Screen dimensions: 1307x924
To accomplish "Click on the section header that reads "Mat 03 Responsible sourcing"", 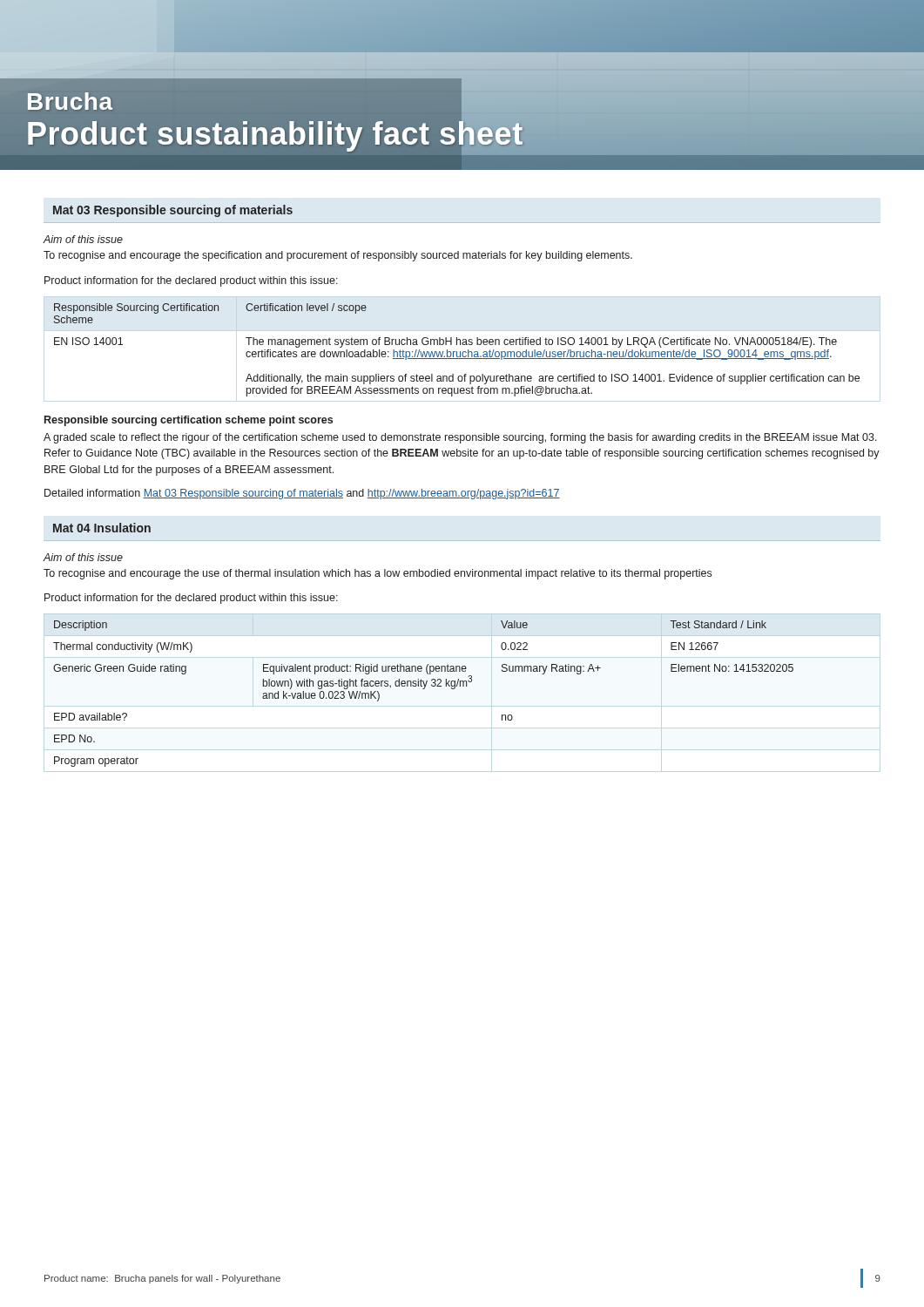I will coord(173,210).
